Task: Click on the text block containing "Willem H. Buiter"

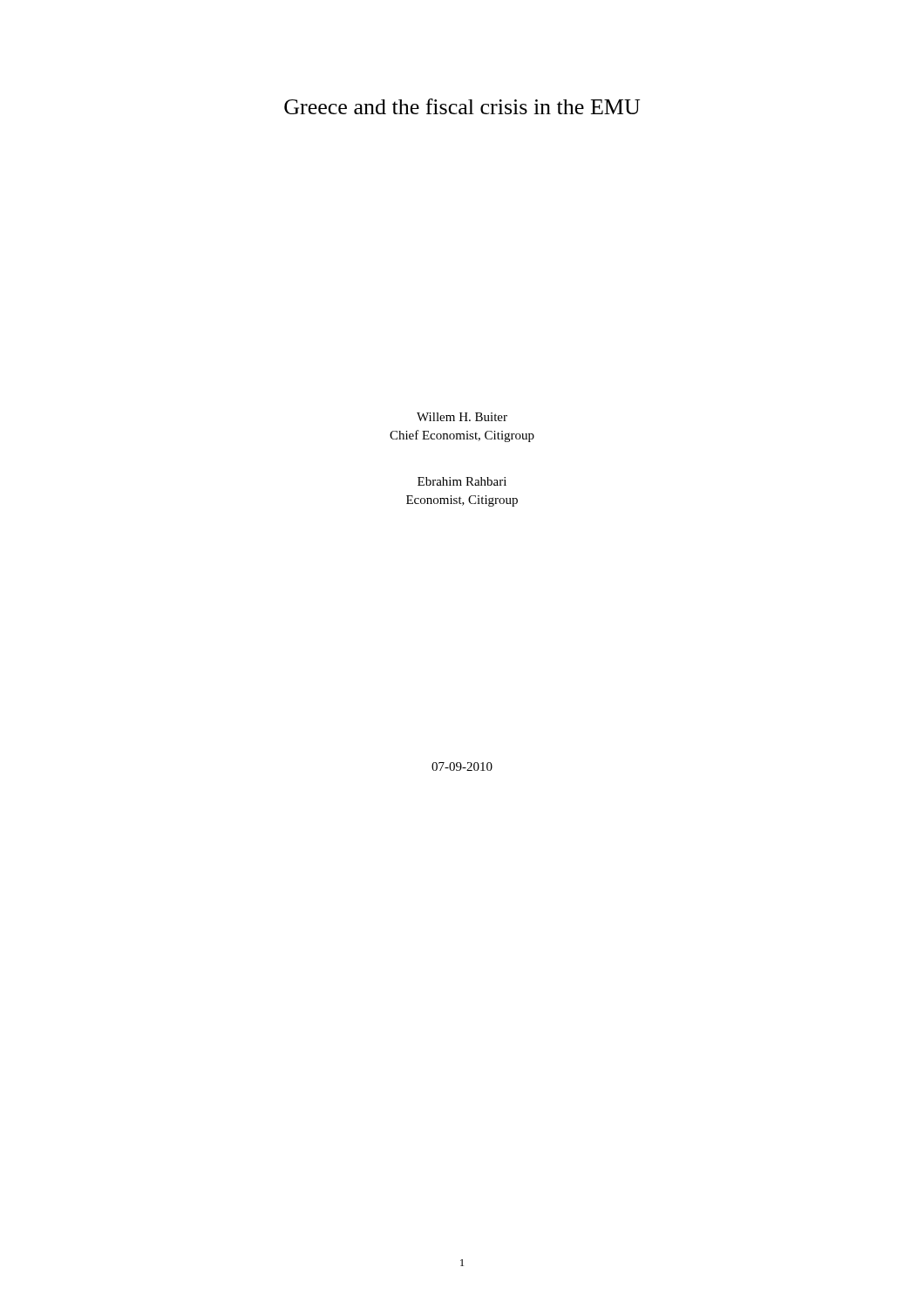Action: click(462, 417)
